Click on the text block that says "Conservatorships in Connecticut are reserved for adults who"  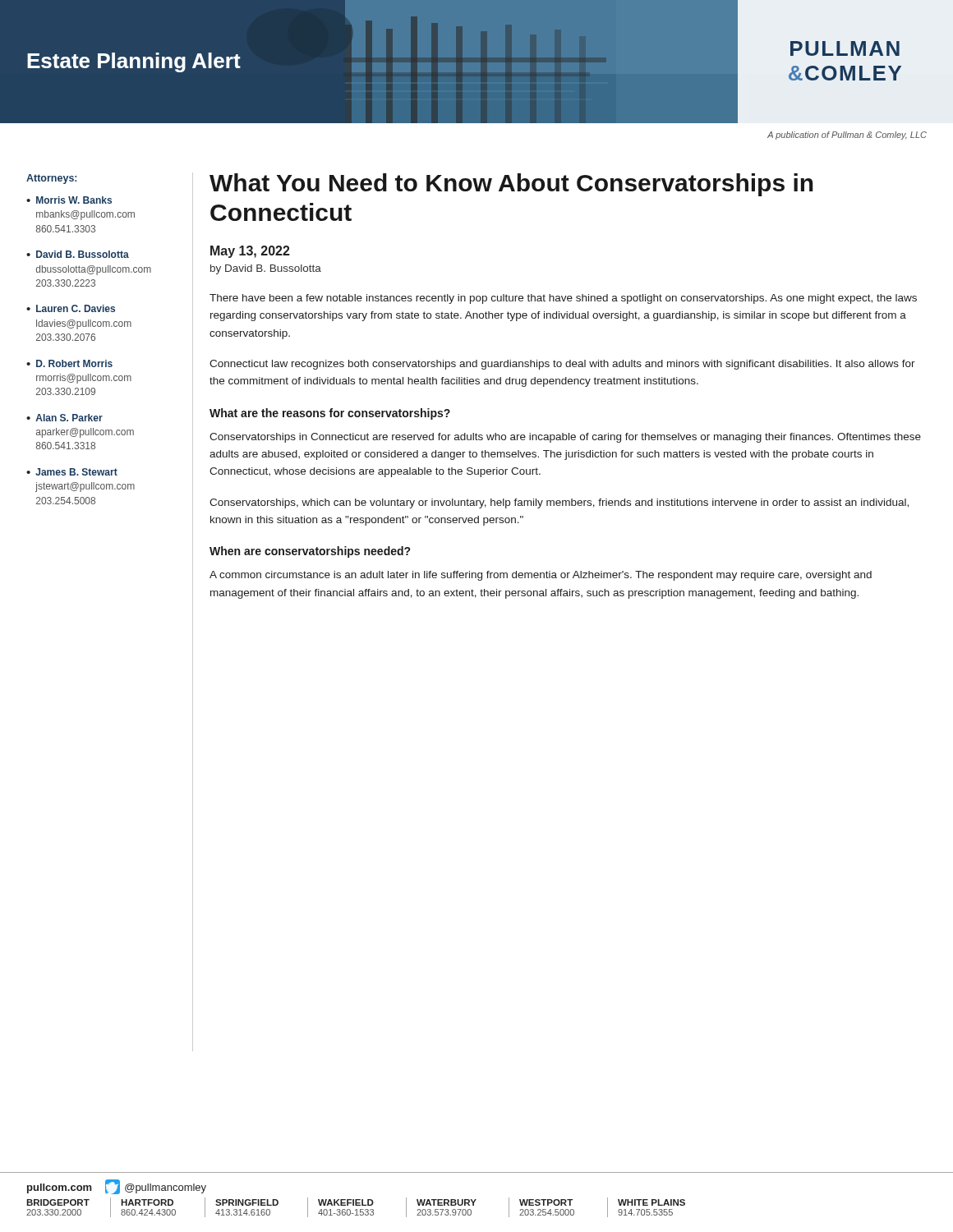(565, 454)
